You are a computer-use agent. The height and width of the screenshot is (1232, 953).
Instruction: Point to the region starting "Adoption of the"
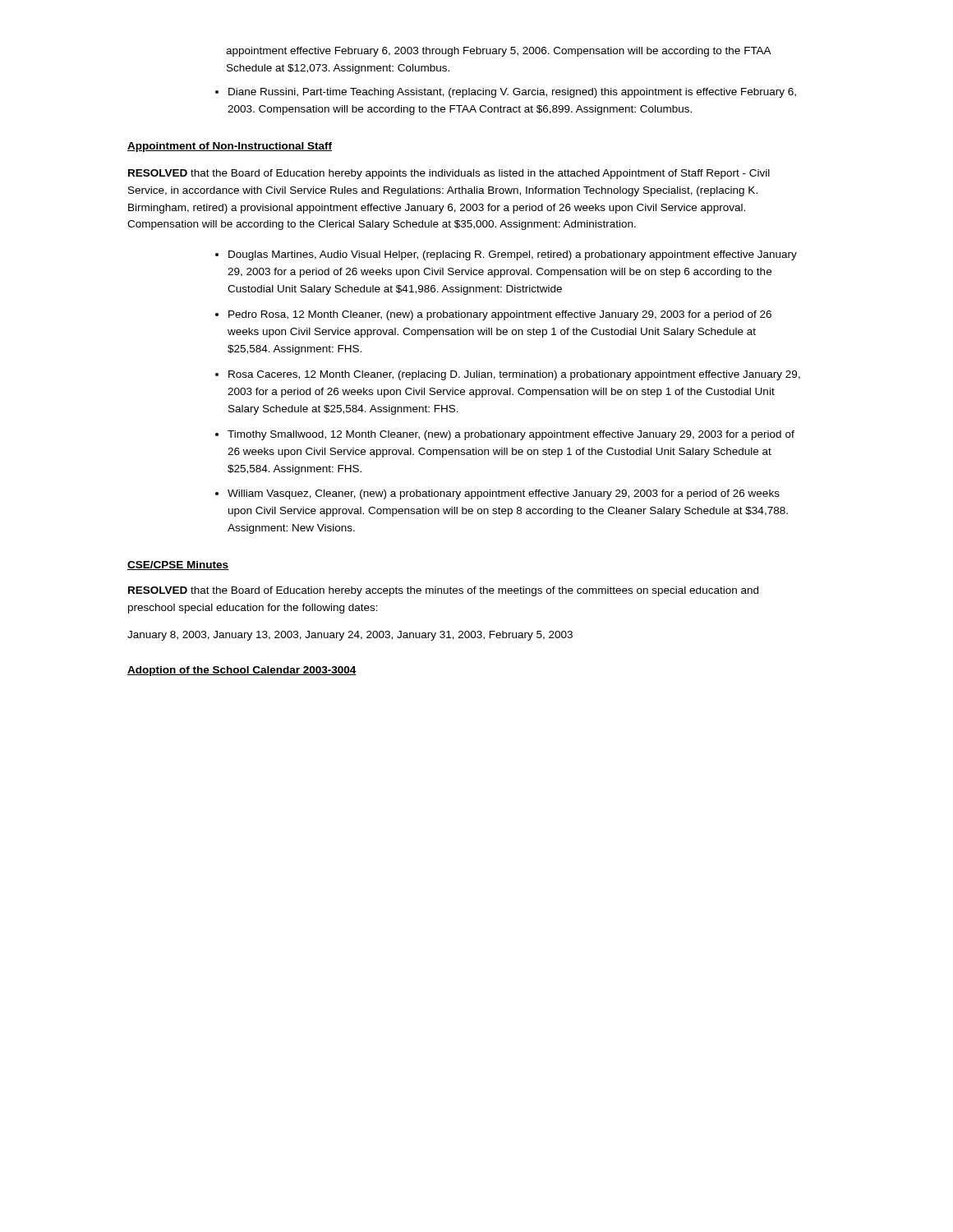(242, 670)
